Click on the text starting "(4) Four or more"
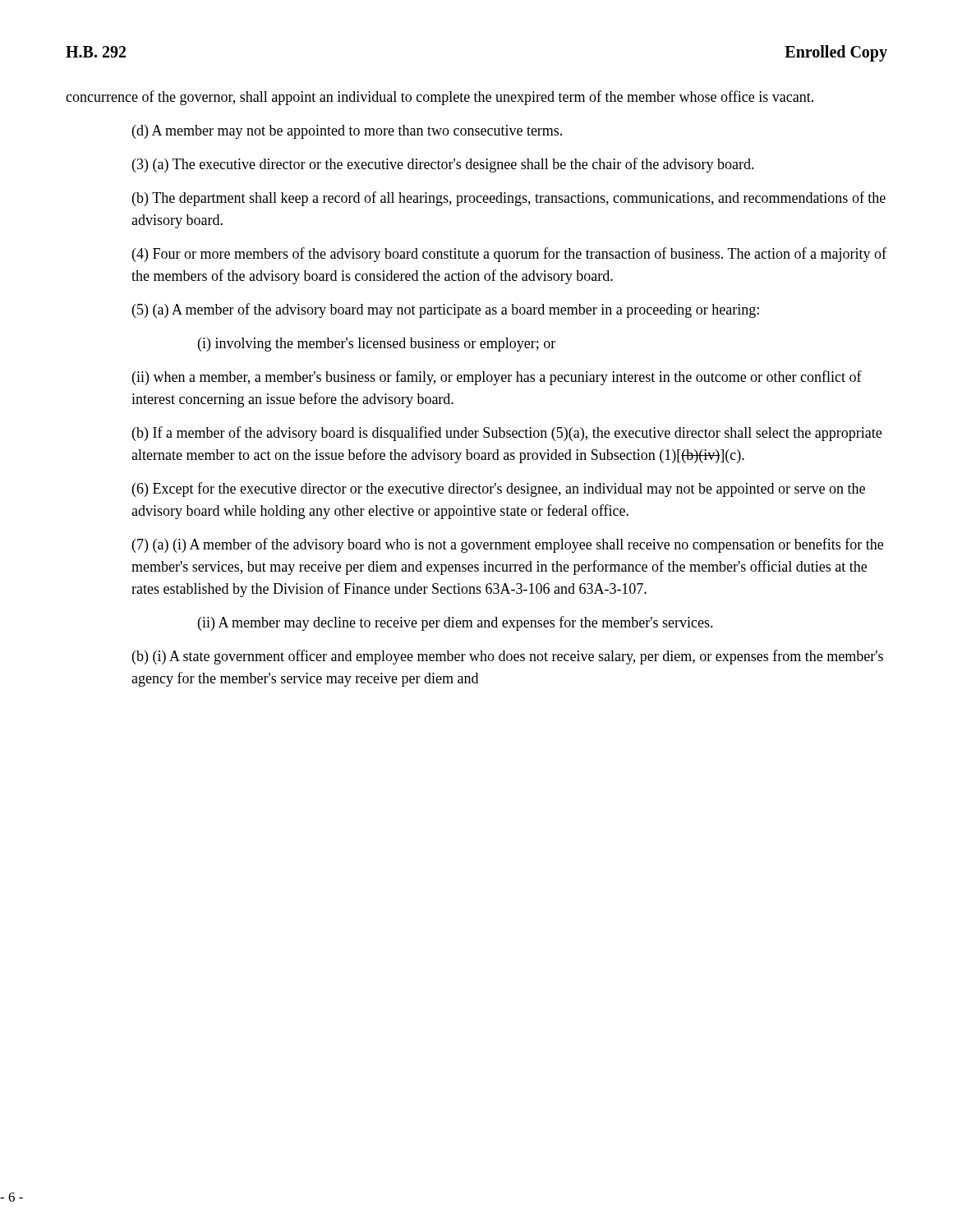 pyautogui.click(x=509, y=265)
